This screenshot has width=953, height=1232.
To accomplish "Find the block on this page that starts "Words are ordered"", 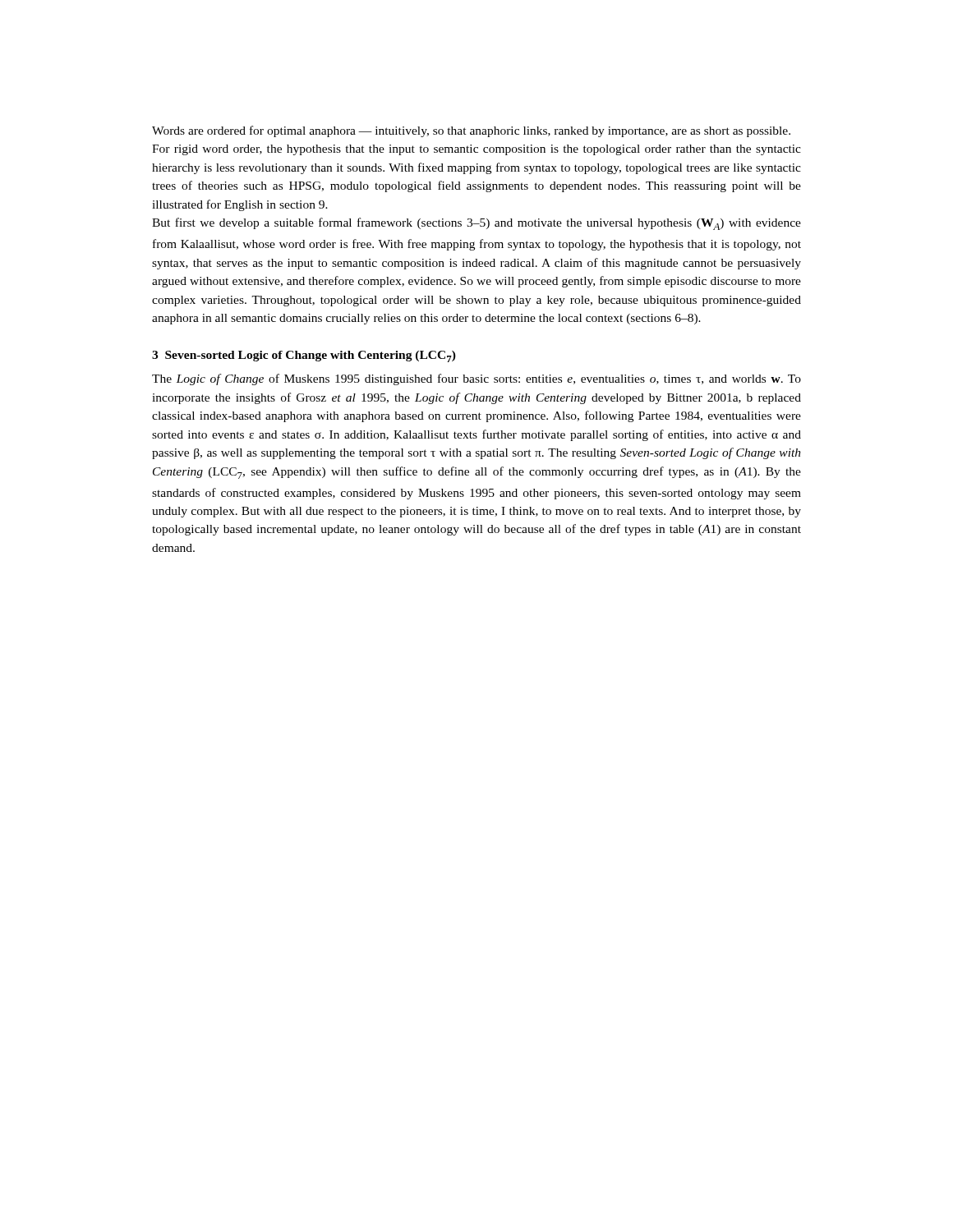I will pyautogui.click(x=476, y=224).
